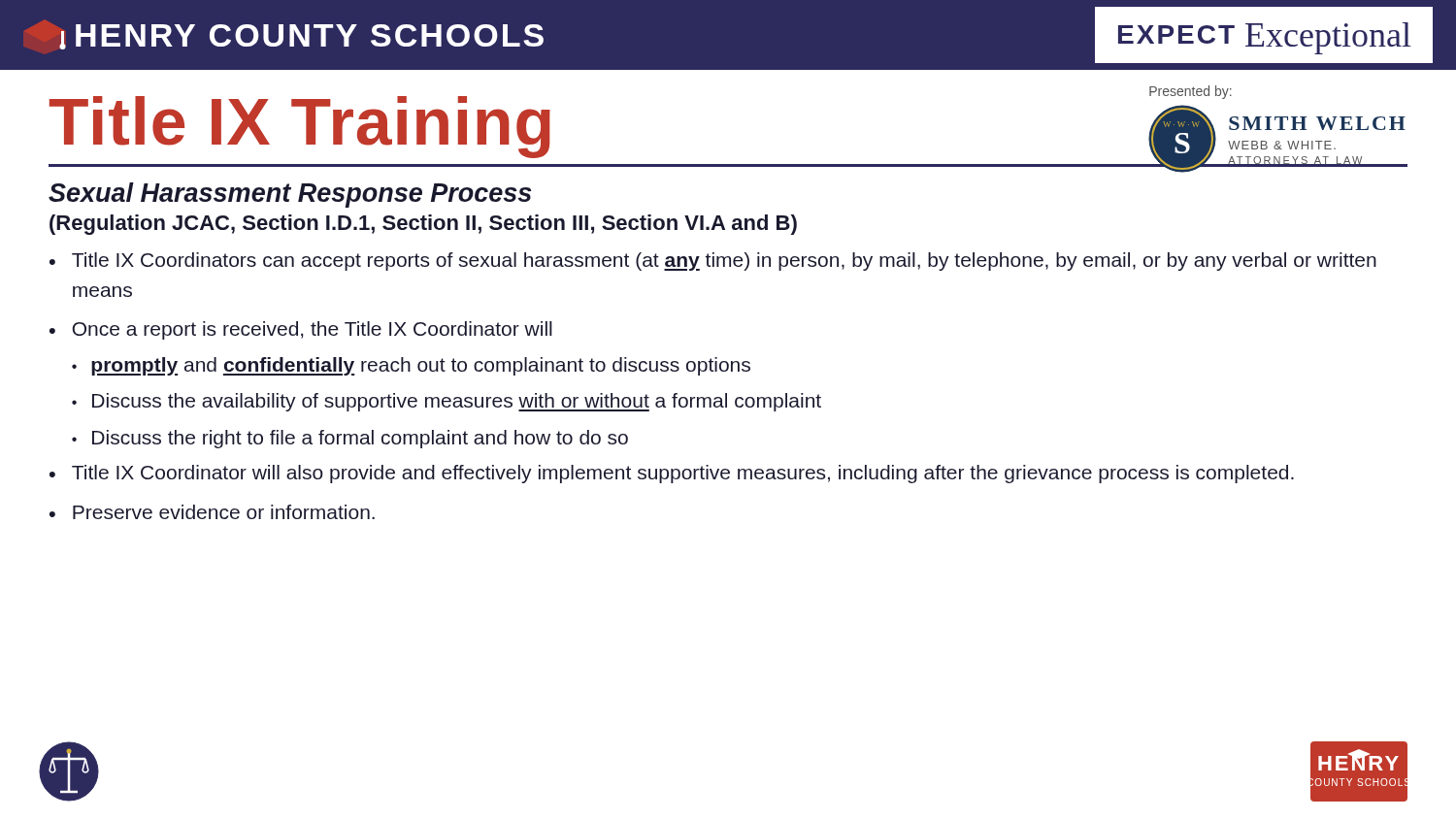The width and height of the screenshot is (1456, 819).
Task: Locate the list item containing "• Title IX Coordinators"
Action: tap(728, 275)
